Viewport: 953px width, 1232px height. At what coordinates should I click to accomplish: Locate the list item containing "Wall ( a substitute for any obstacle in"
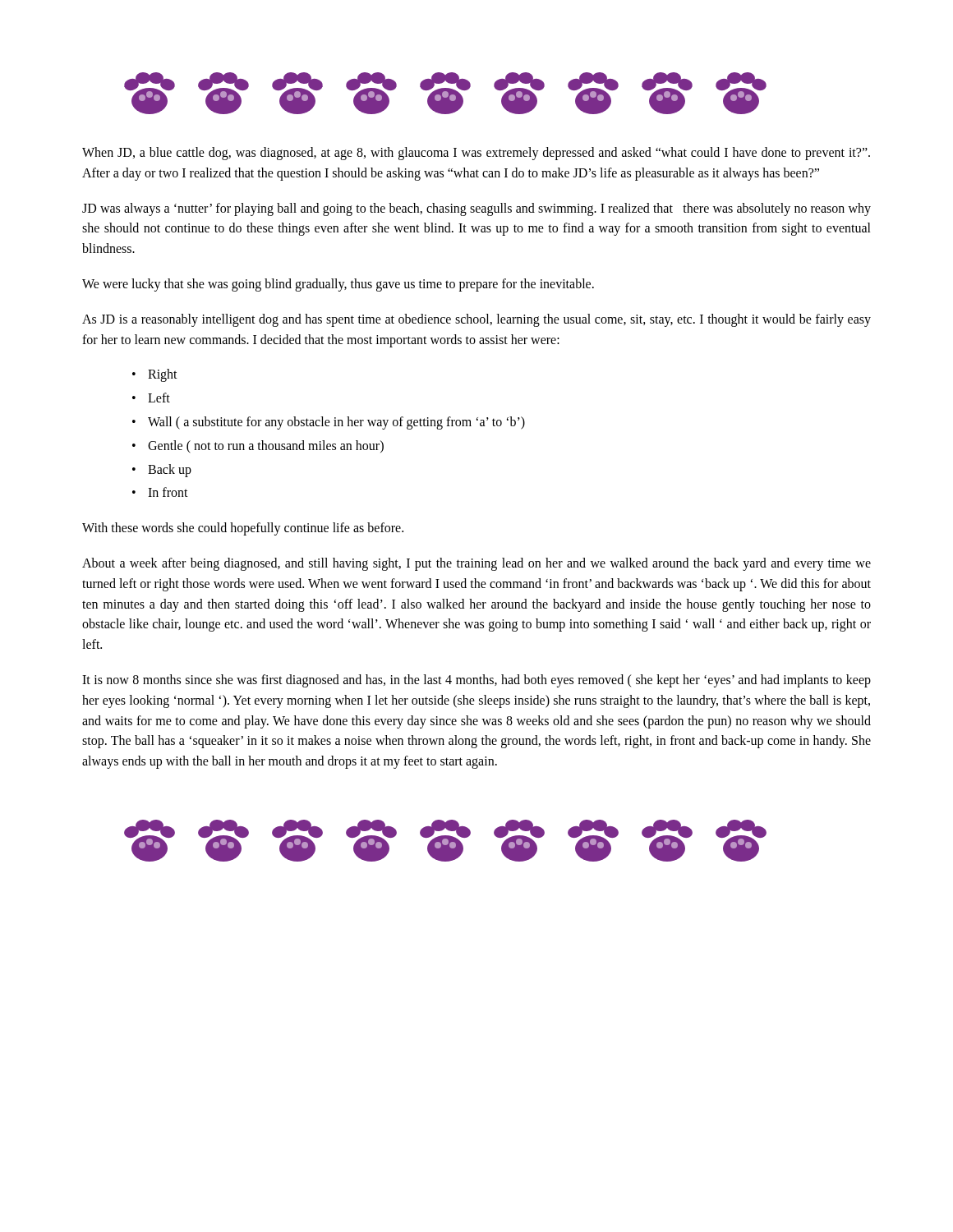coord(337,422)
